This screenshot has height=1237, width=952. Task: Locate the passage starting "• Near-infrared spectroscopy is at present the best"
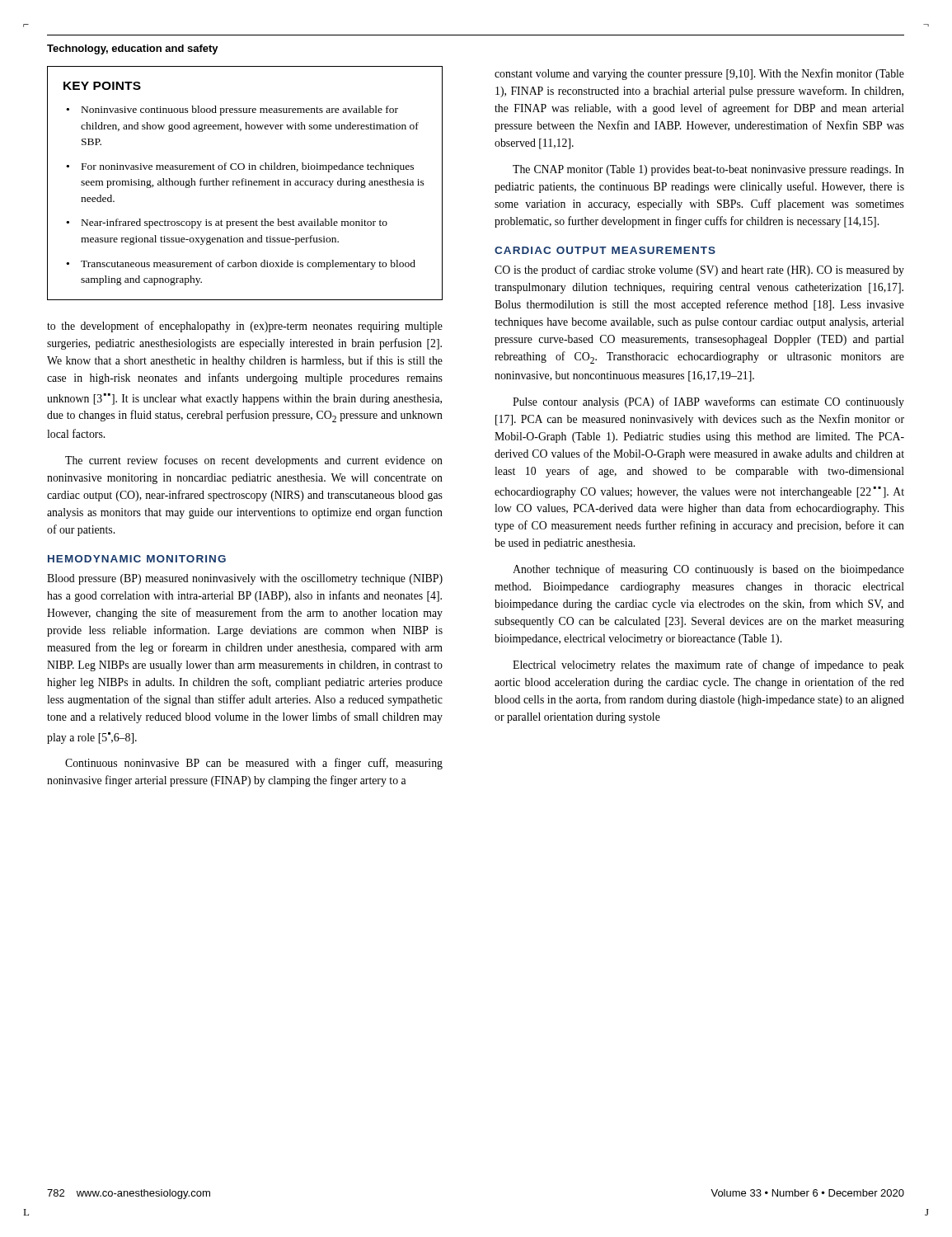coord(232,230)
